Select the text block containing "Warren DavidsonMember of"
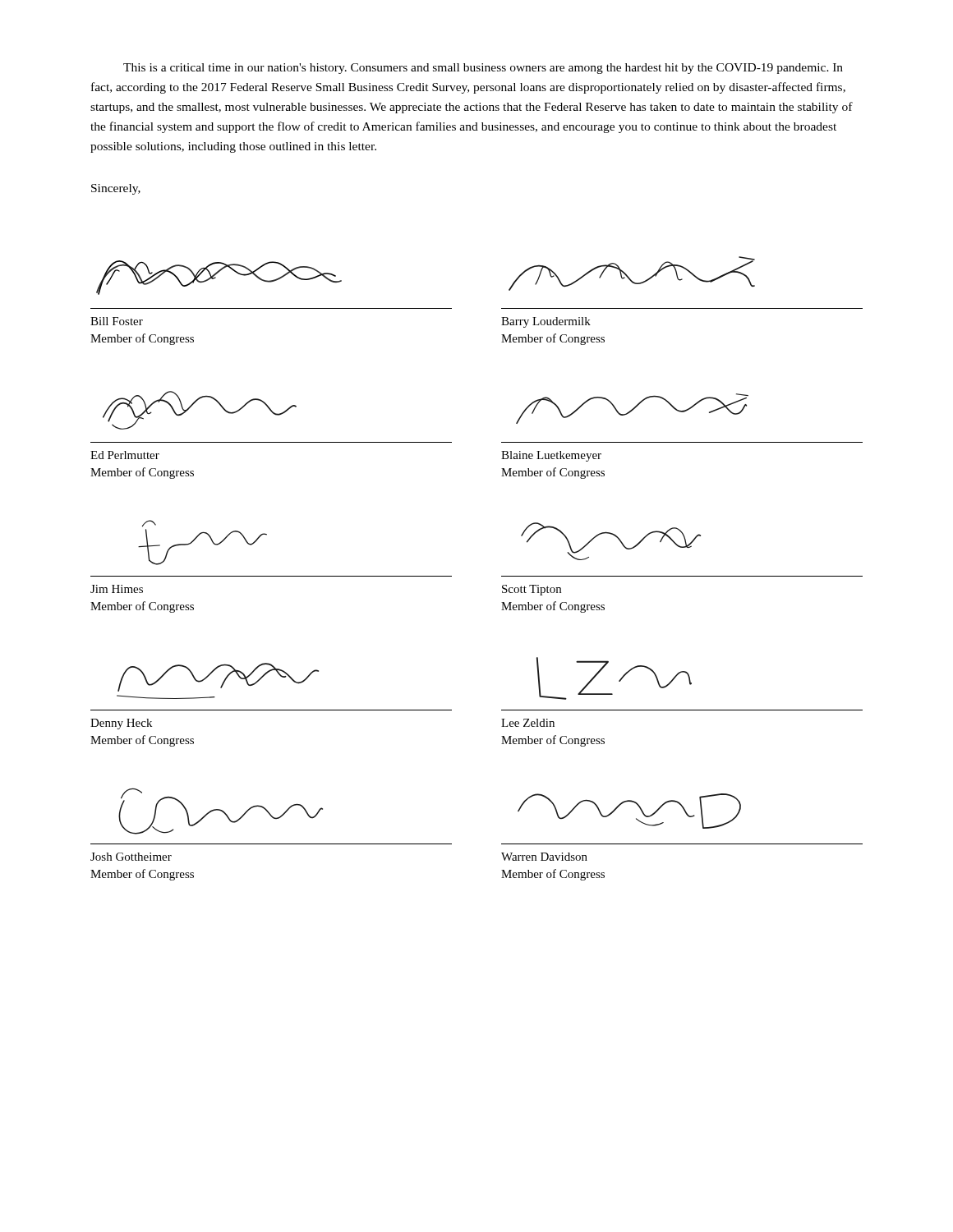The width and height of the screenshot is (953, 1232). (553, 865)
